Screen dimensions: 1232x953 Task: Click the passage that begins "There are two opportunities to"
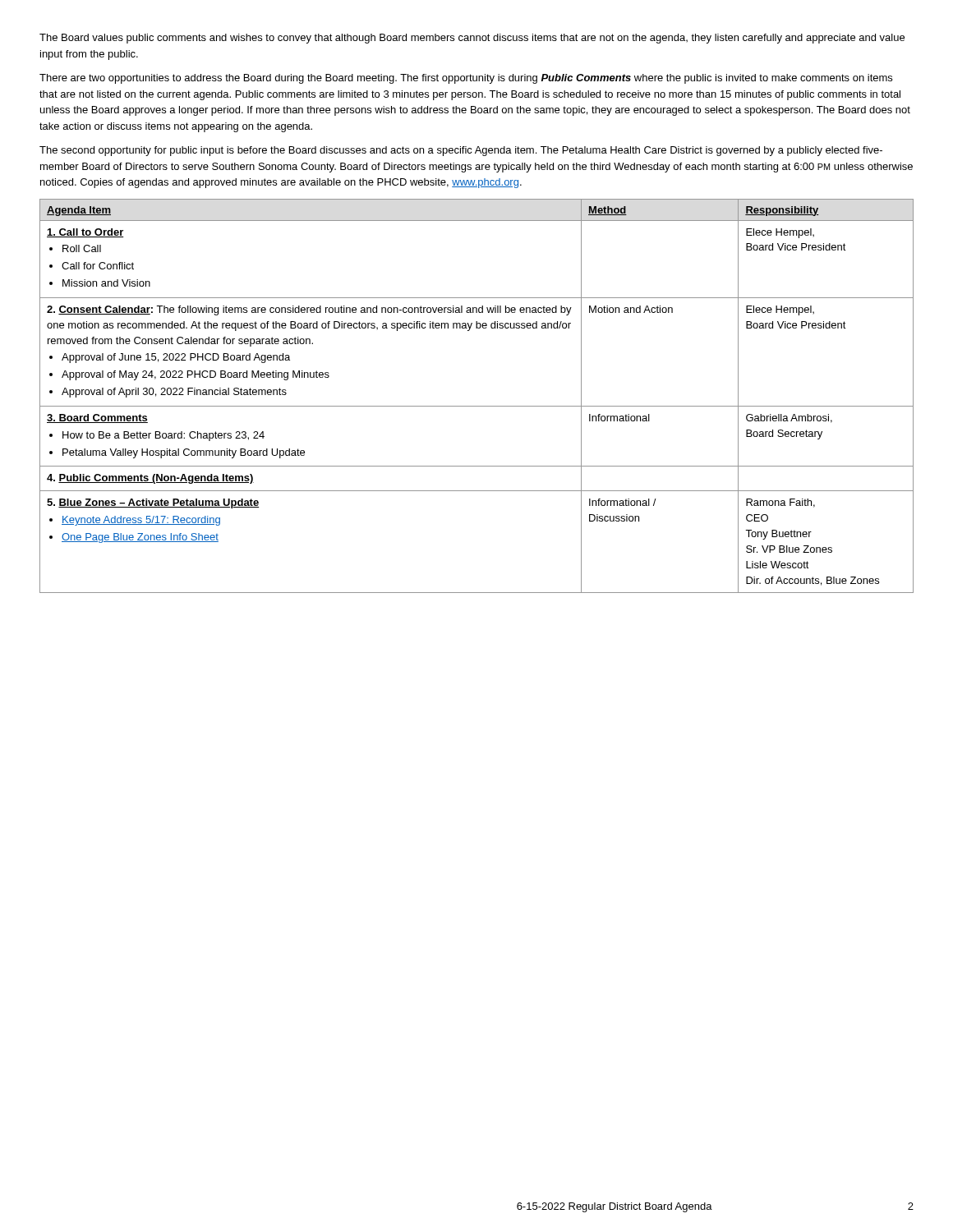pos(475,102)
